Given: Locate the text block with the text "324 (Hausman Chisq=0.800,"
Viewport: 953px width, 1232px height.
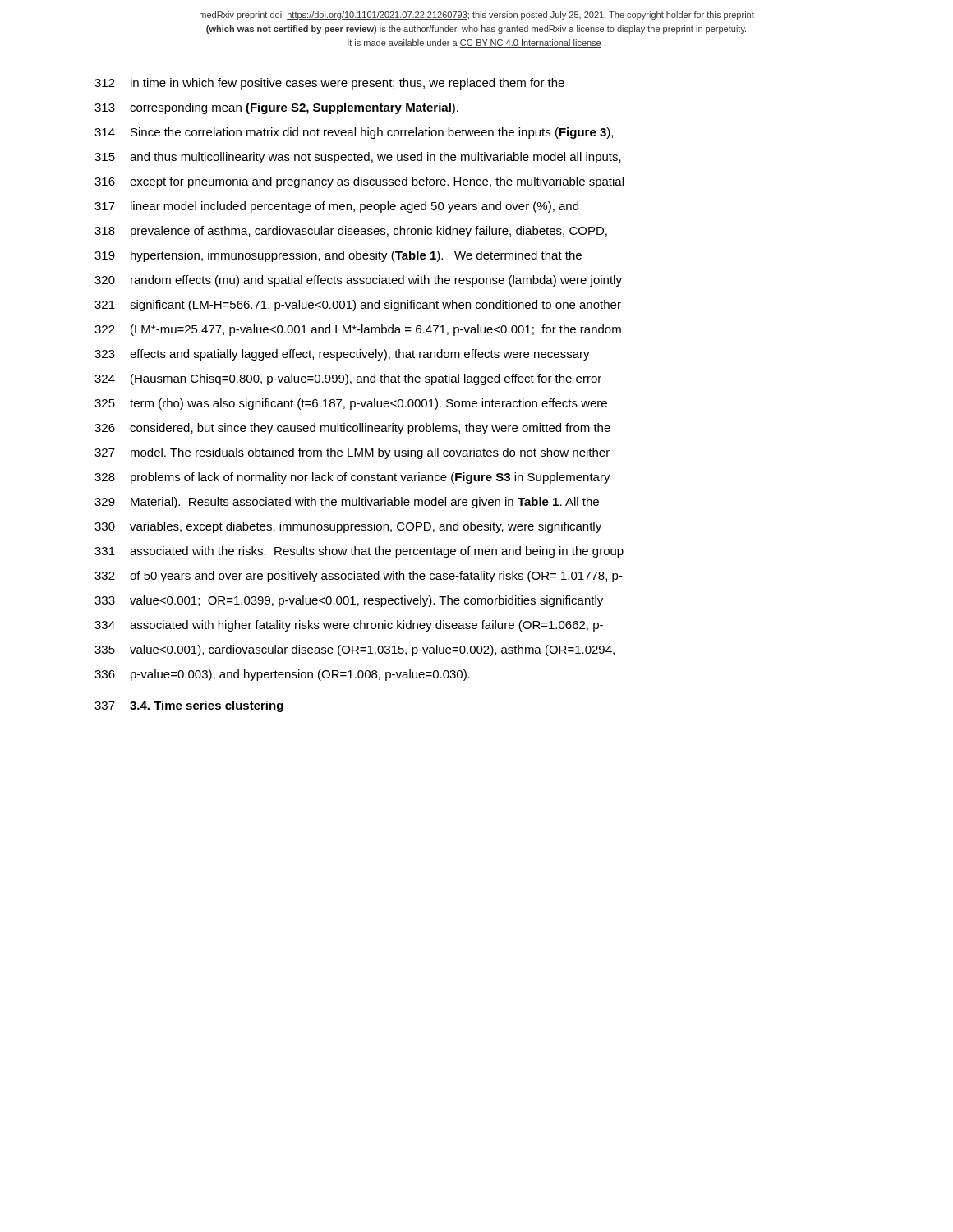Looking at the screenshot, I should point(476,379).
